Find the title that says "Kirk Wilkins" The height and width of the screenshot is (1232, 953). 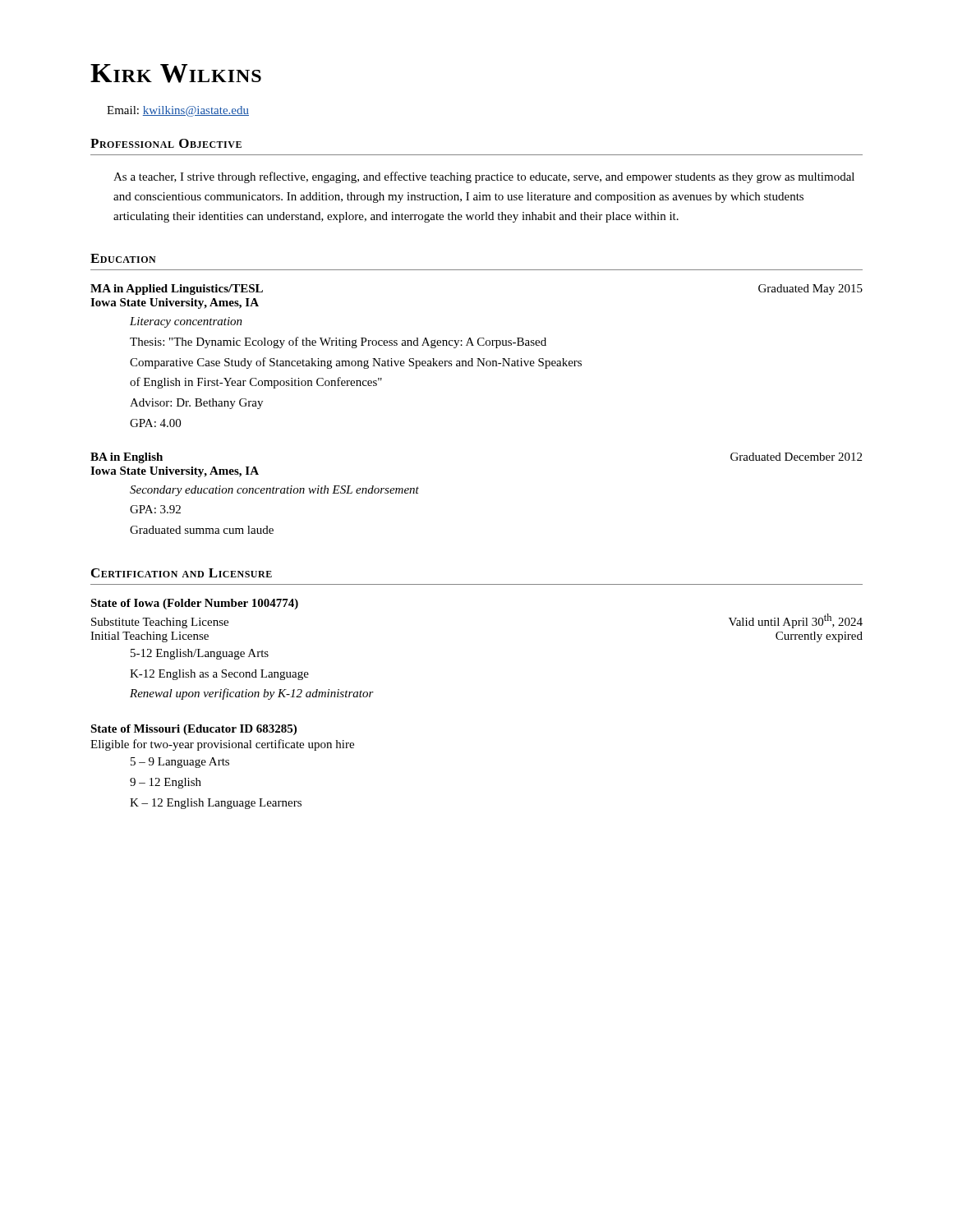tap(176, 74)
